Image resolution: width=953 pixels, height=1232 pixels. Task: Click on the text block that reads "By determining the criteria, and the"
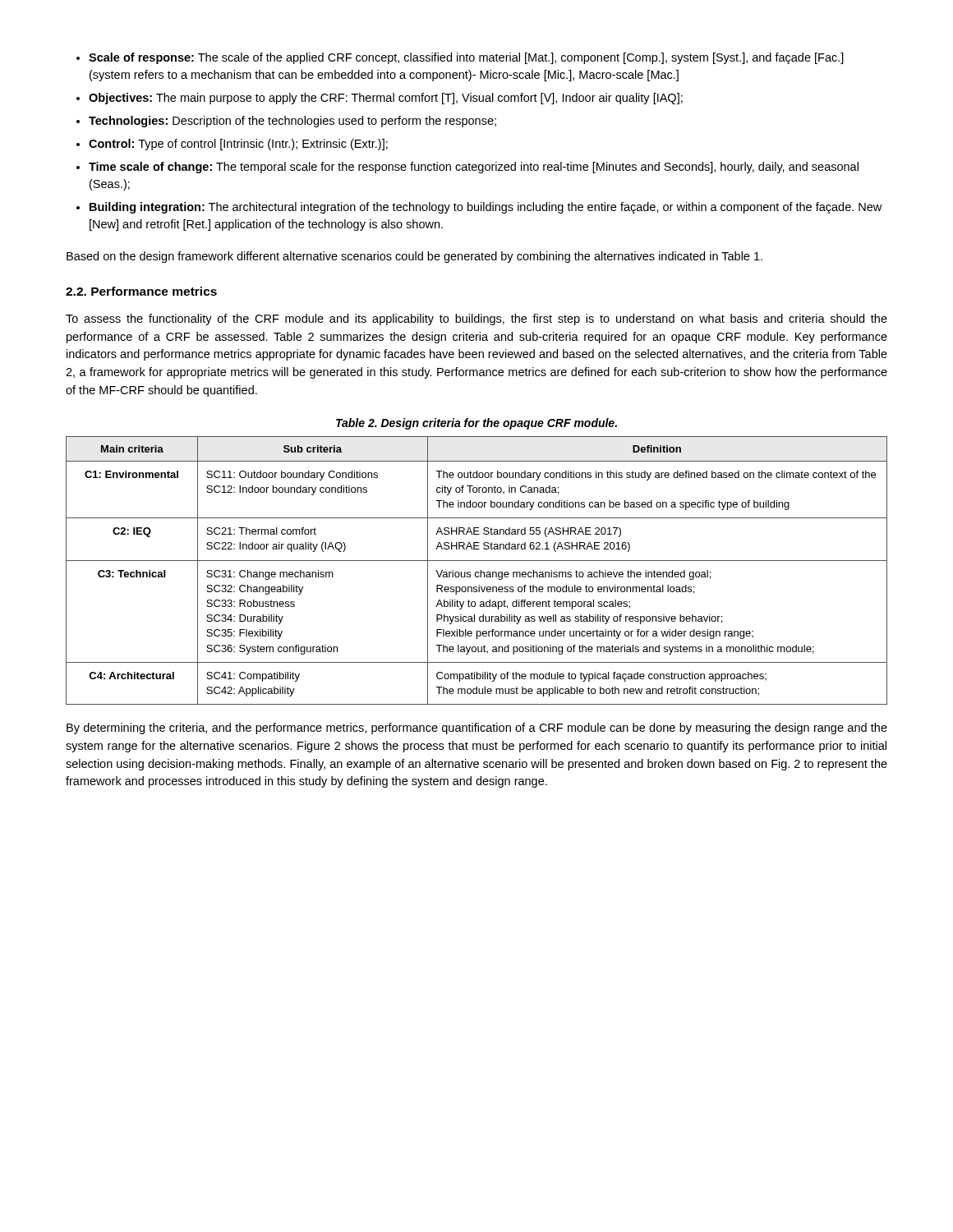[x=476, y=755]
